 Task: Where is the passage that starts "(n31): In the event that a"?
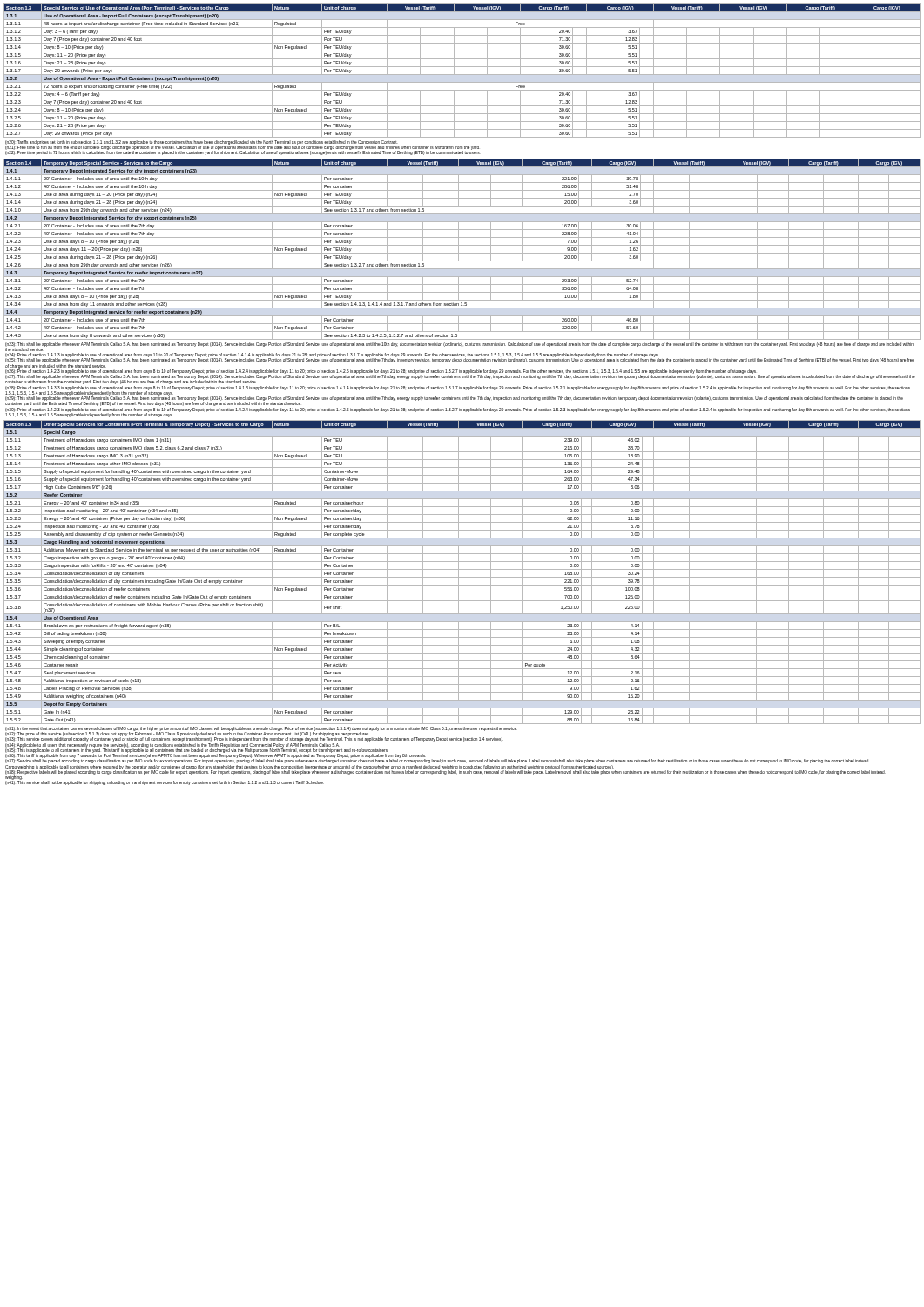point(462,757)
